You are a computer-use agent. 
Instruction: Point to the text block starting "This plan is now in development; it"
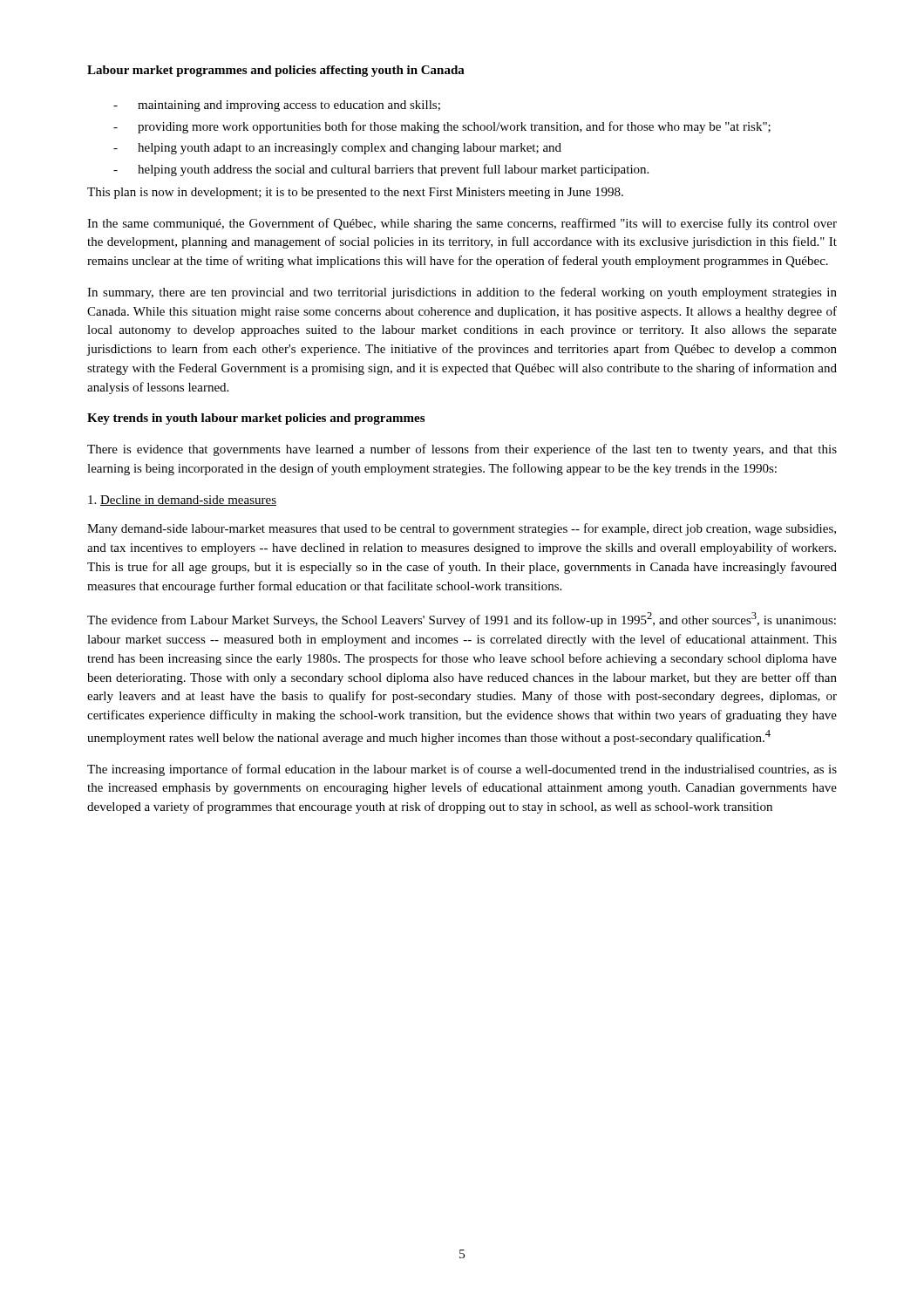[356, 192]
